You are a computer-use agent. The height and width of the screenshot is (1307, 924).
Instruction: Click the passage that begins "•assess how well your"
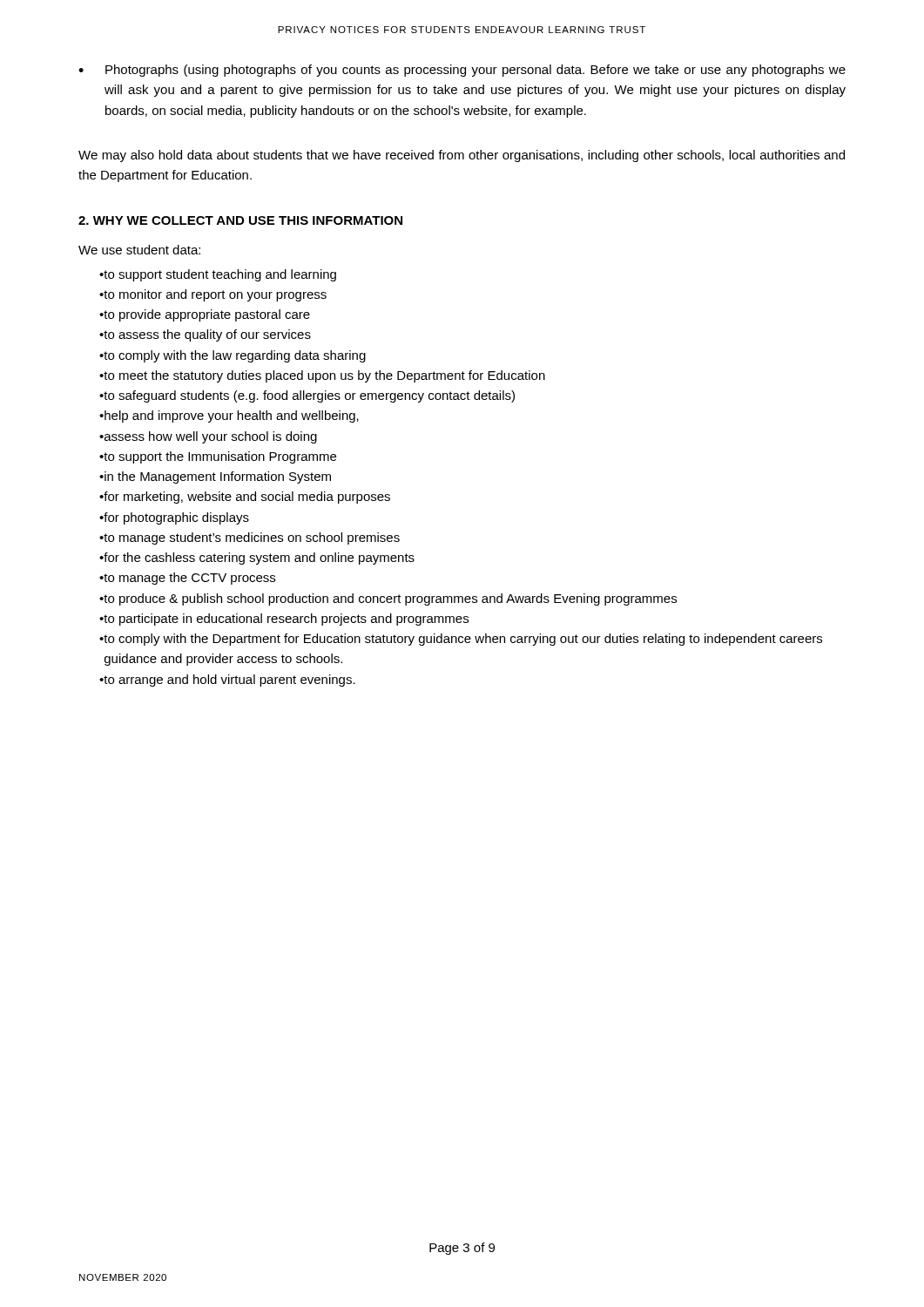(208, 437)
